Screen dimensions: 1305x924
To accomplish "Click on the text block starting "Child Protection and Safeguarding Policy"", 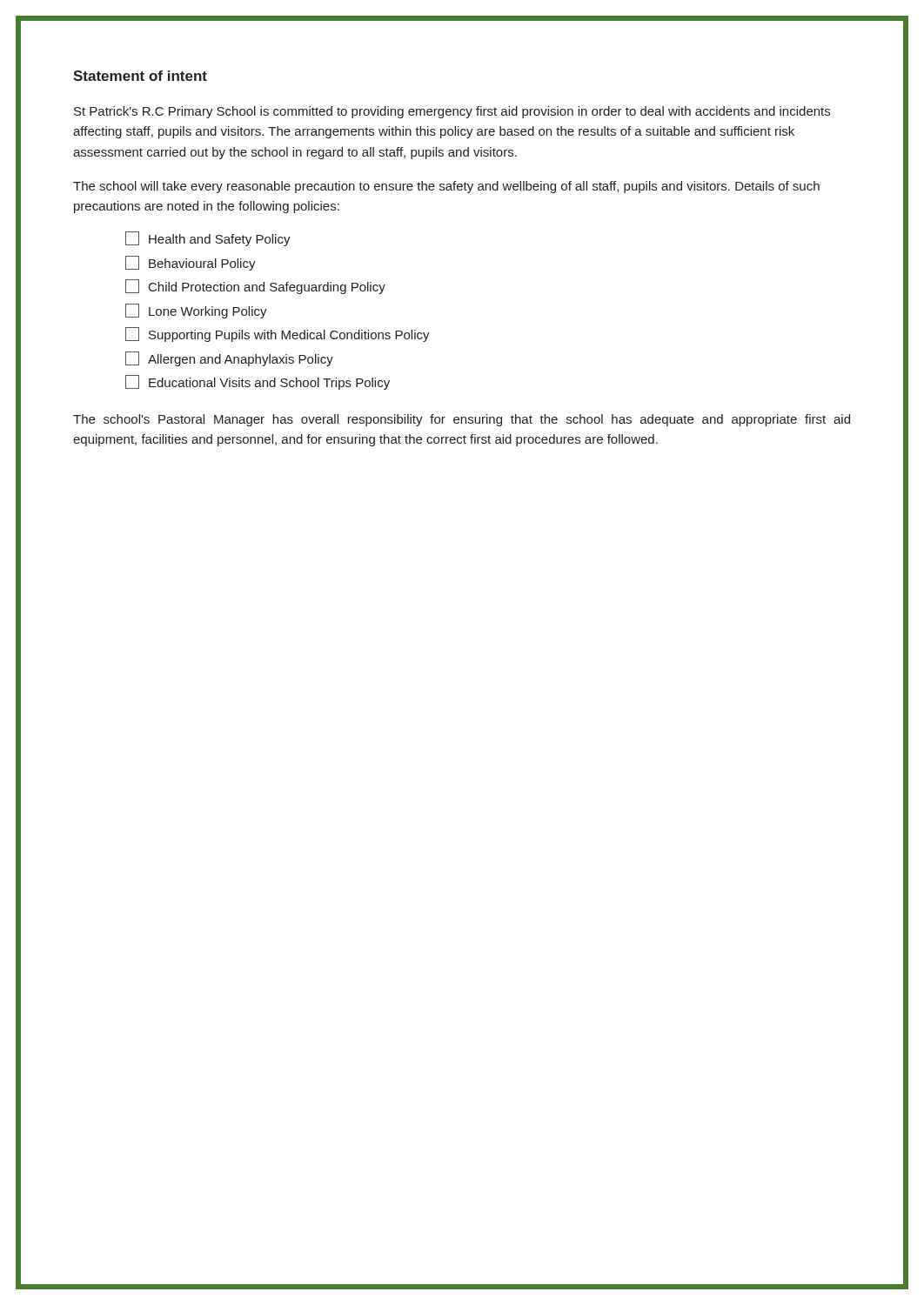I will (255, 287).
